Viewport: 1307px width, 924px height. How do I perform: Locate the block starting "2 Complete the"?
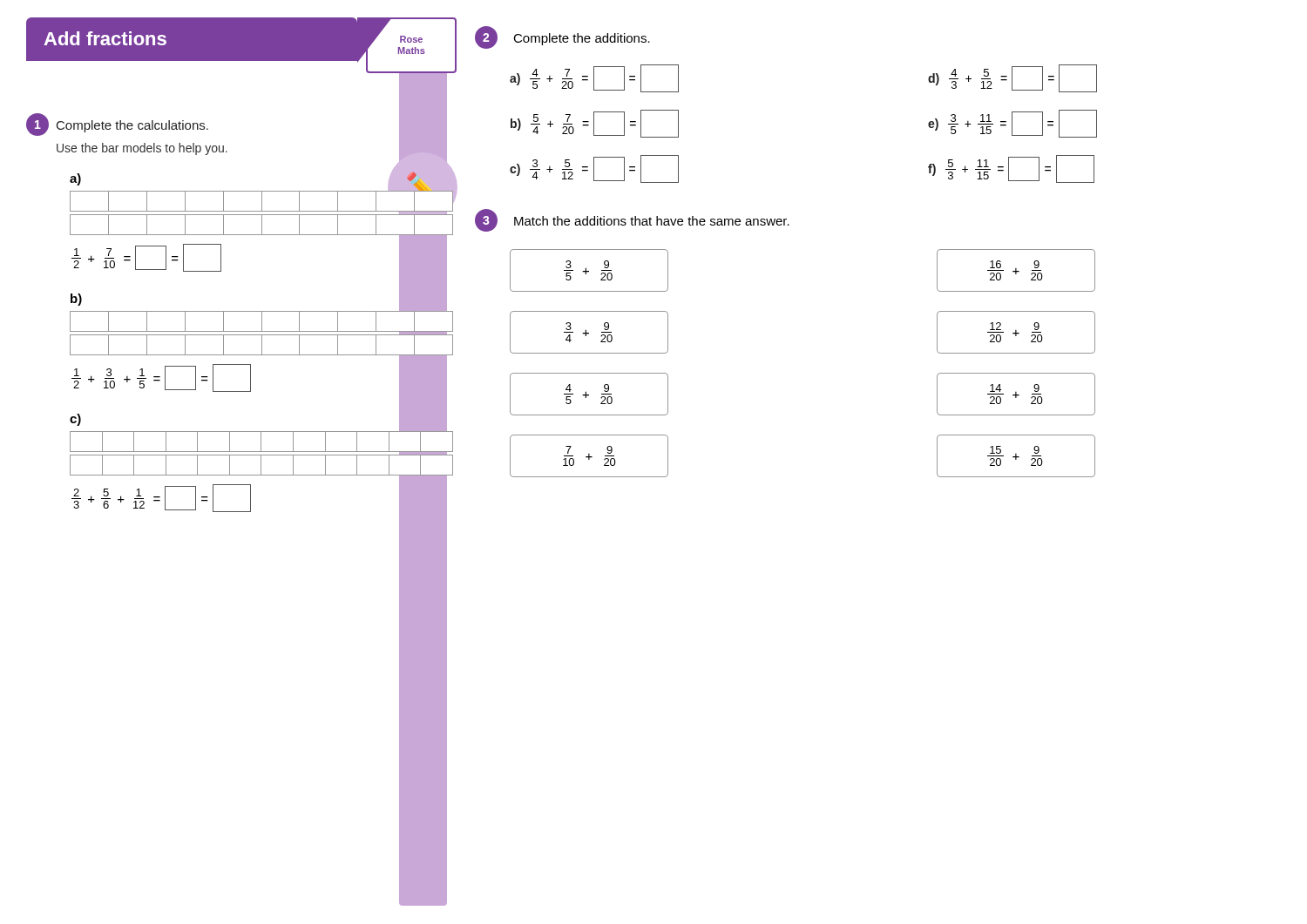[563, 37]
